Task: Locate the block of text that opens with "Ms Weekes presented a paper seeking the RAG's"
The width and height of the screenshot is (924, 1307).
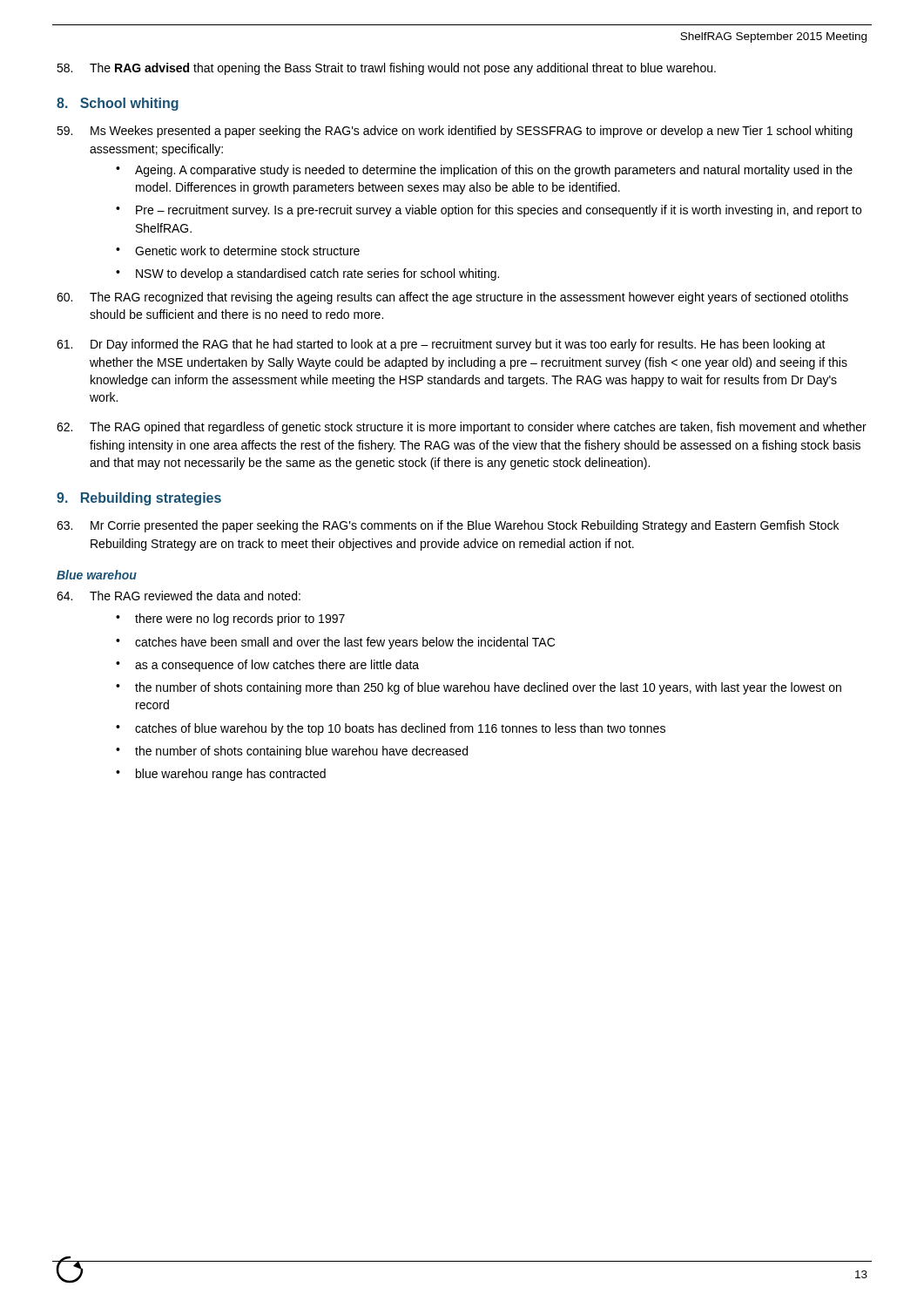Action: (462, 140)
